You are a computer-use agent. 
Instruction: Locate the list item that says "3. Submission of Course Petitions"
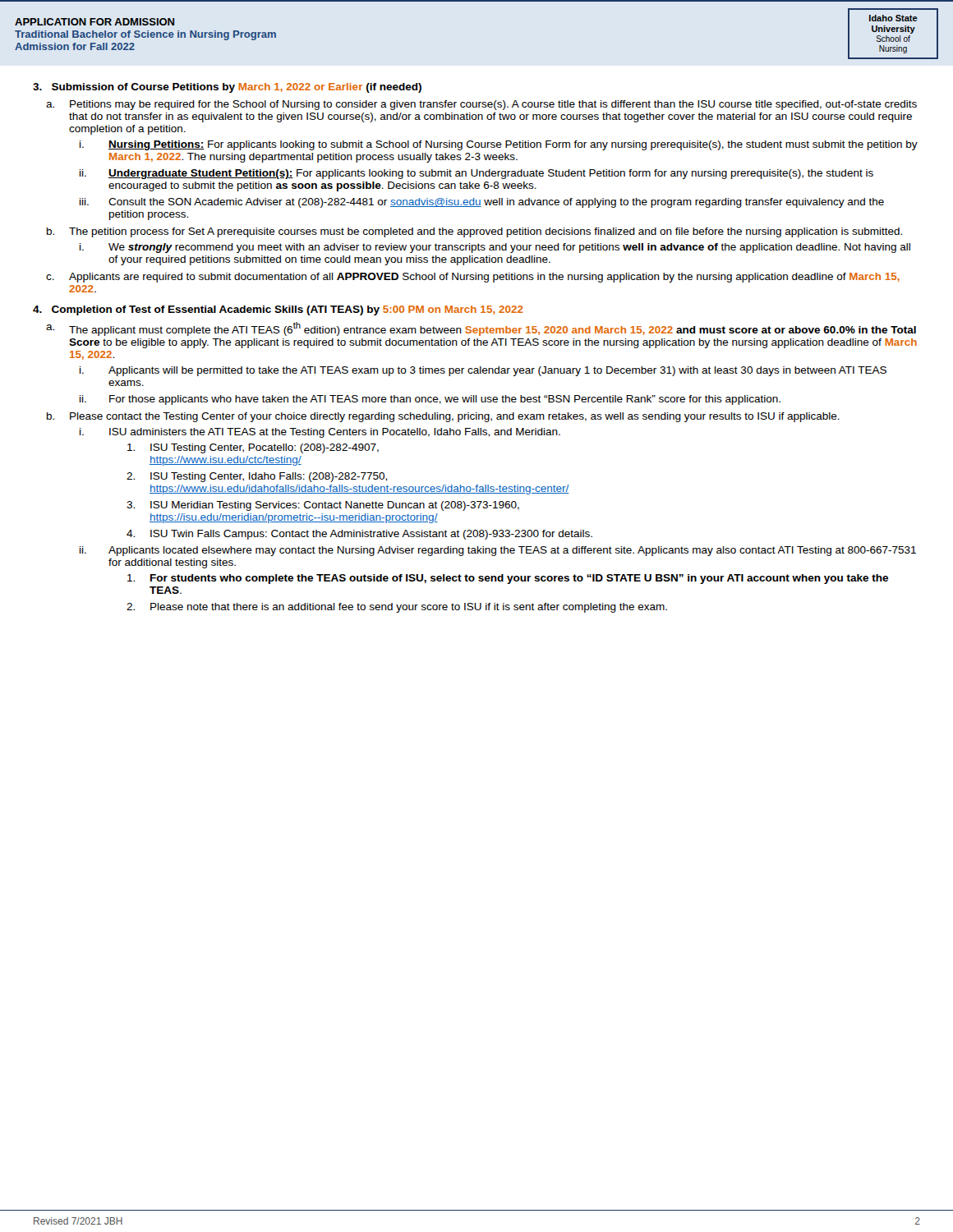[x=227, y=87]
